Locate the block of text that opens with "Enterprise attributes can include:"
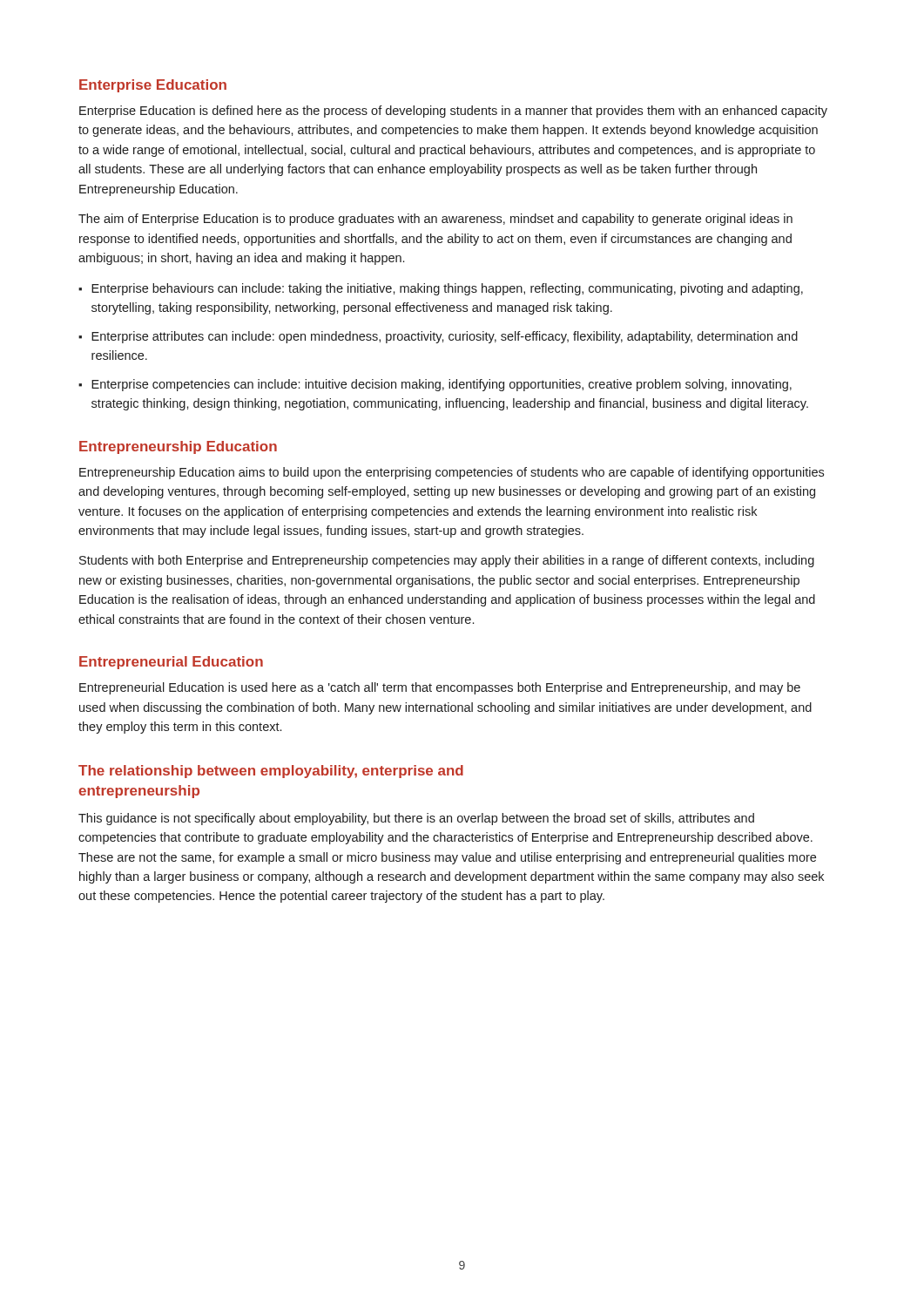The height and width of the screenshot is (1307, 924). [x=444, y=346]
